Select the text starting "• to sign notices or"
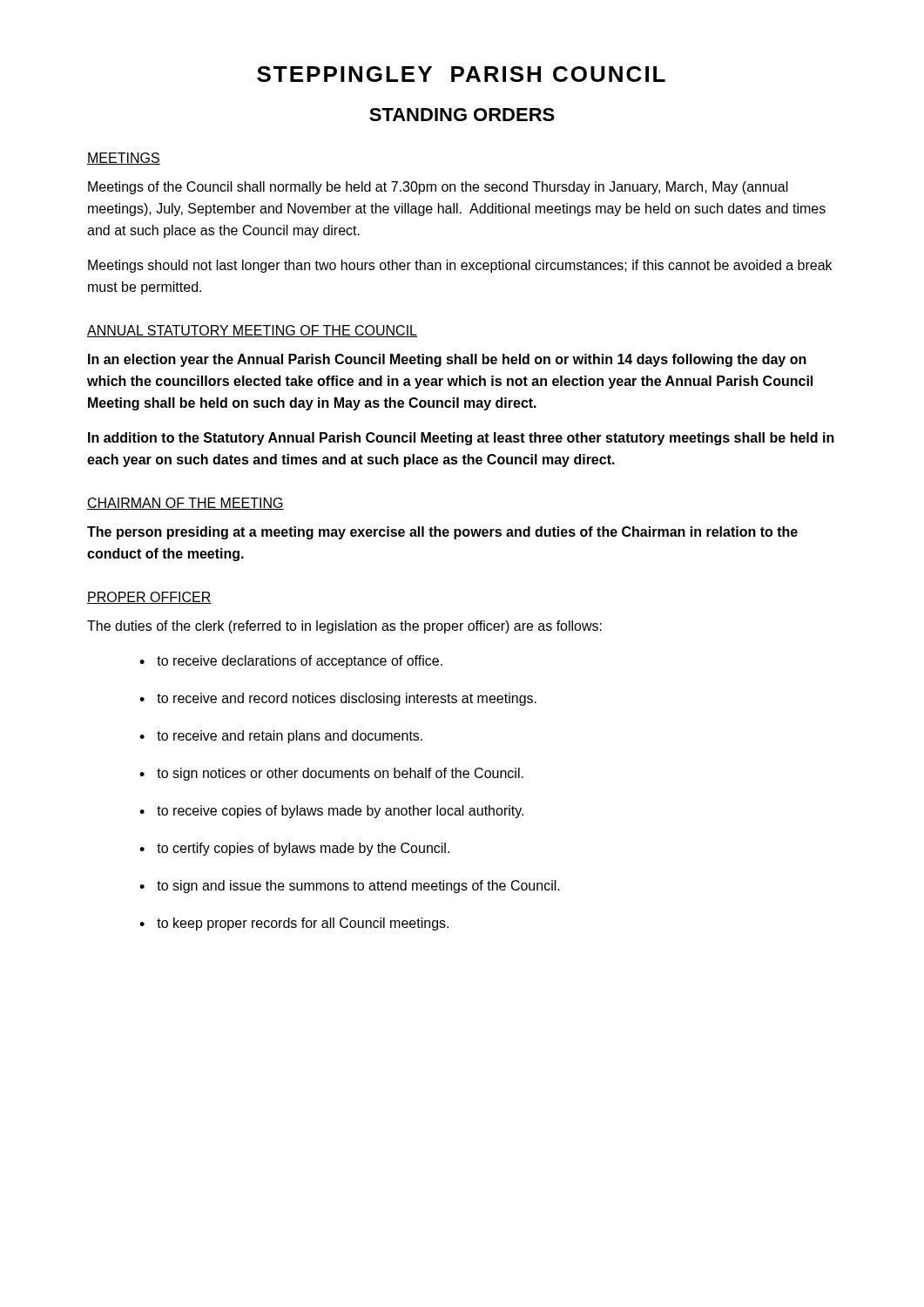924x1307 pixels. pyautogui.click(x=332, y=775)
